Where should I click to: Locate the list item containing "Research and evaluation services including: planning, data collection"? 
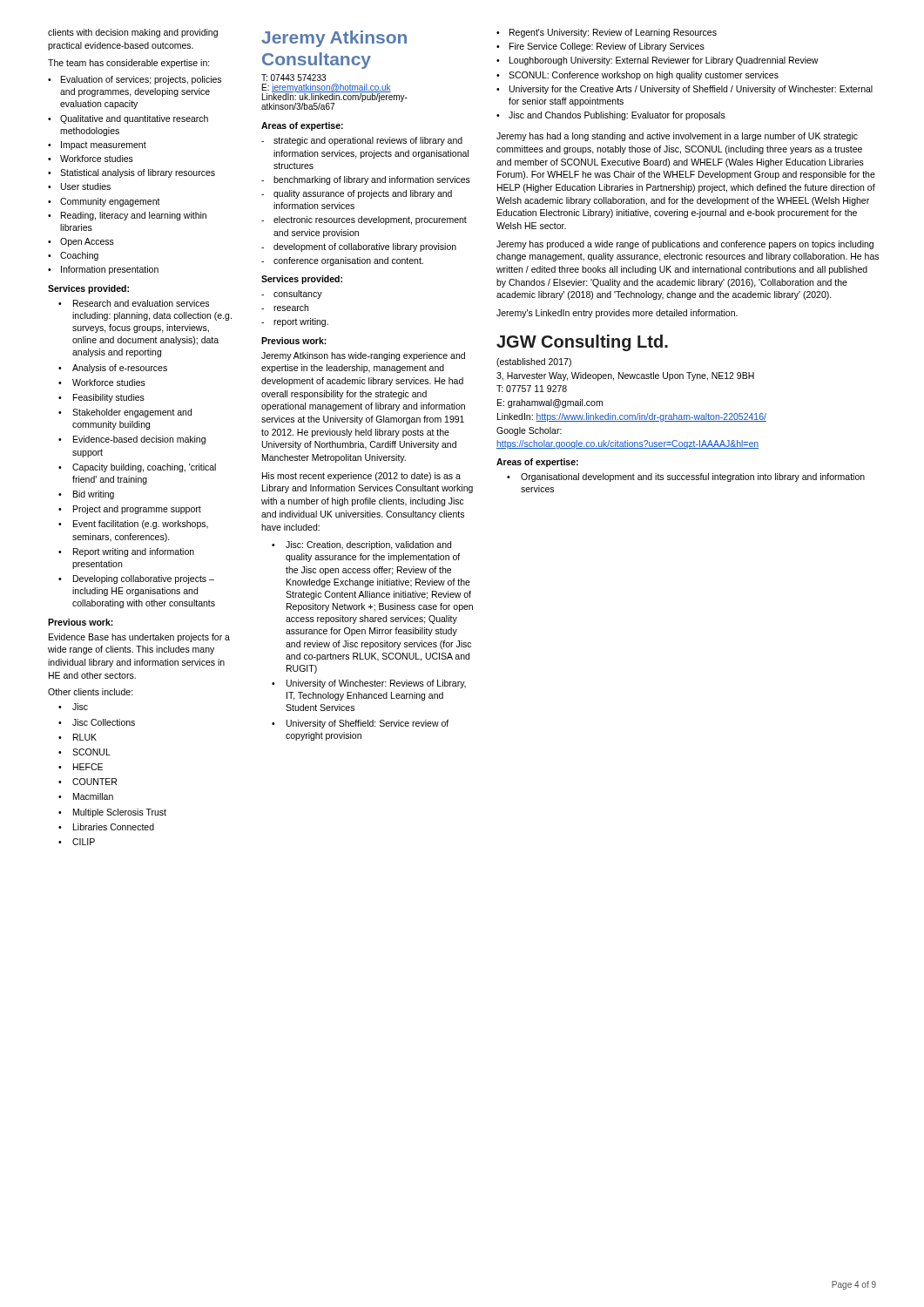point(152,328)
